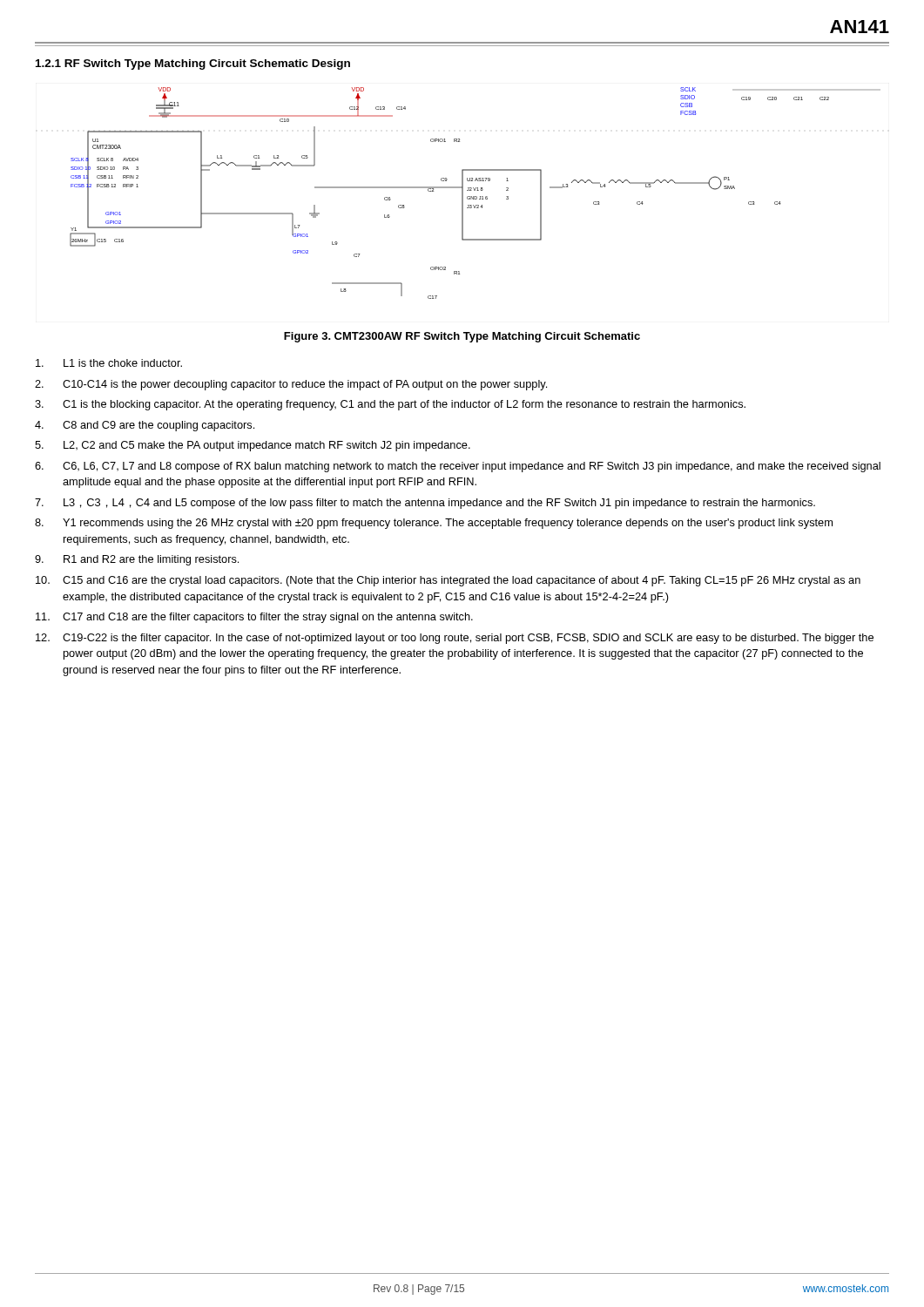Where is the passage that starts "10. C15 and C16 are the crystal"?

462,589
